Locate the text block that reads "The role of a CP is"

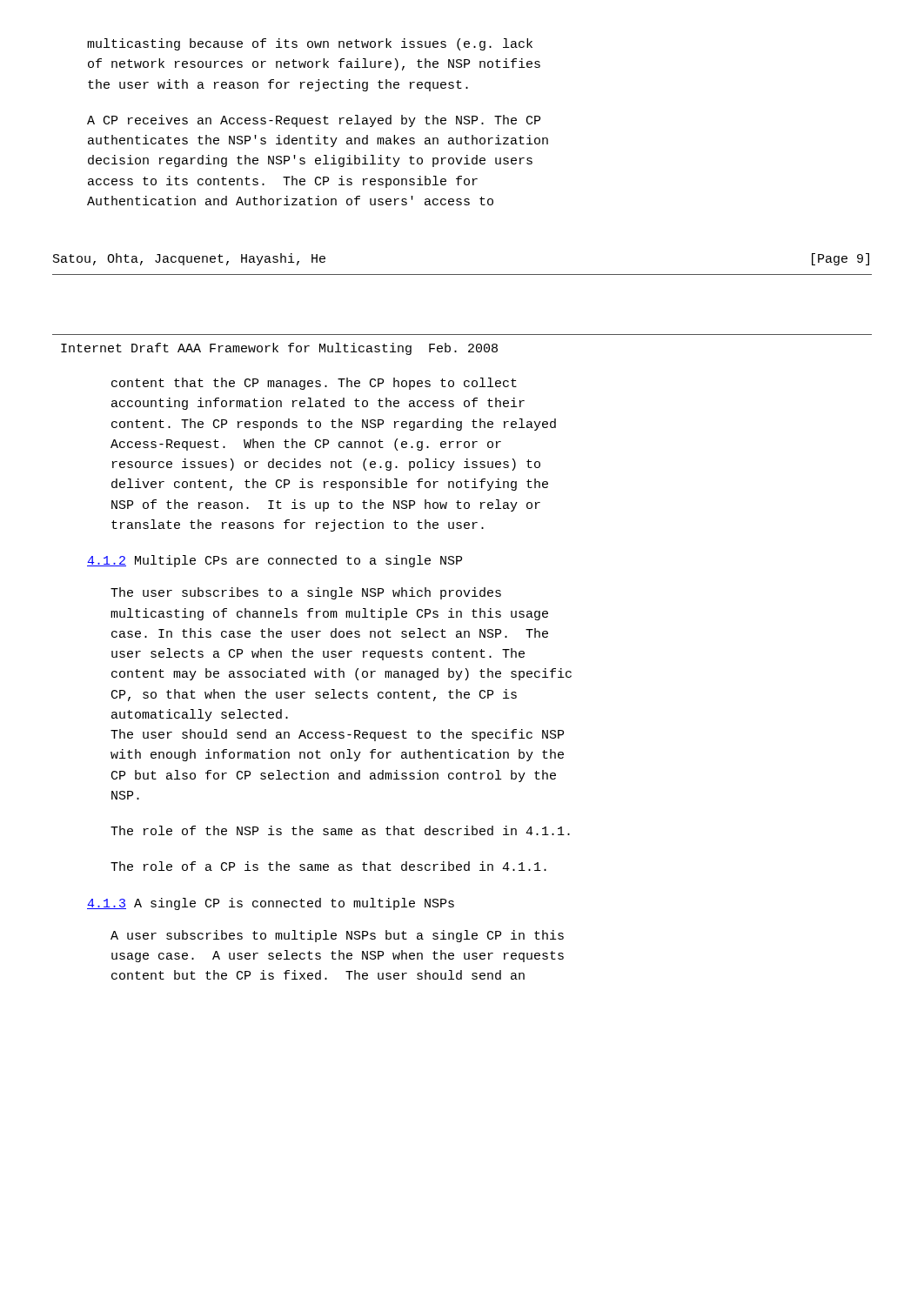(318, 868)
